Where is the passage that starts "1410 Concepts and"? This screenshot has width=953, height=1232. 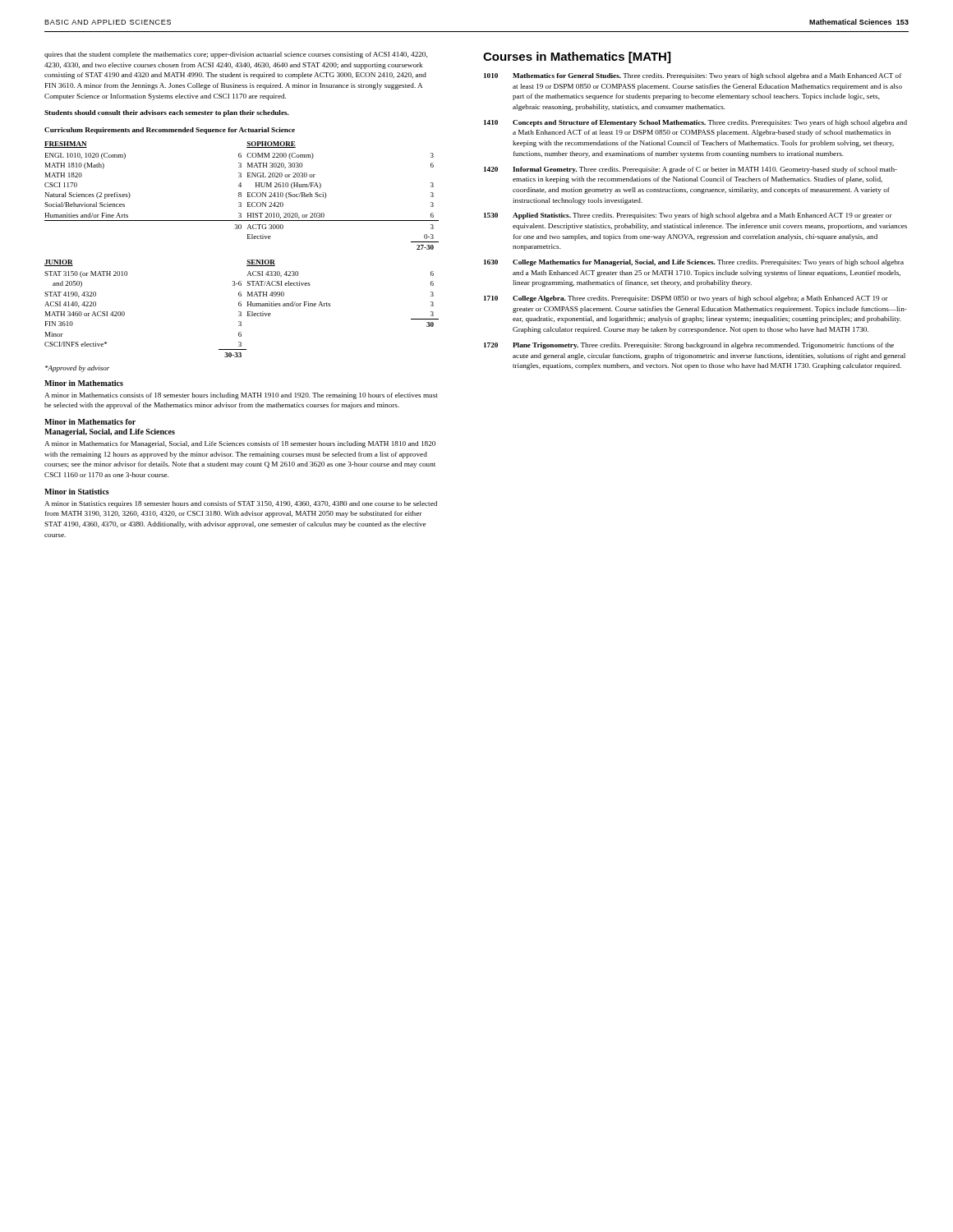[696, 138]
